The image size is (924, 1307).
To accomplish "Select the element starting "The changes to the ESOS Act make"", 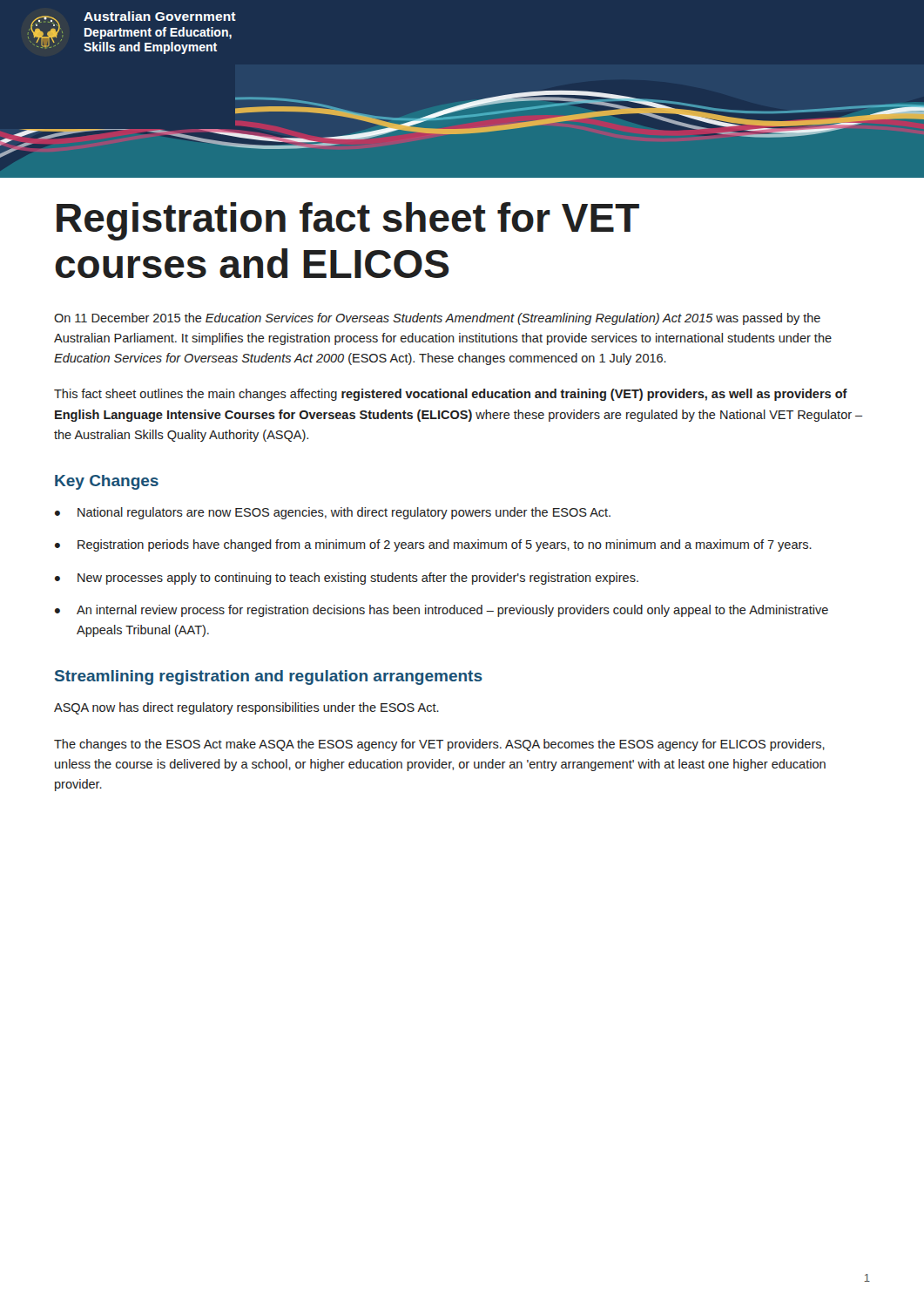I will 440,764.
